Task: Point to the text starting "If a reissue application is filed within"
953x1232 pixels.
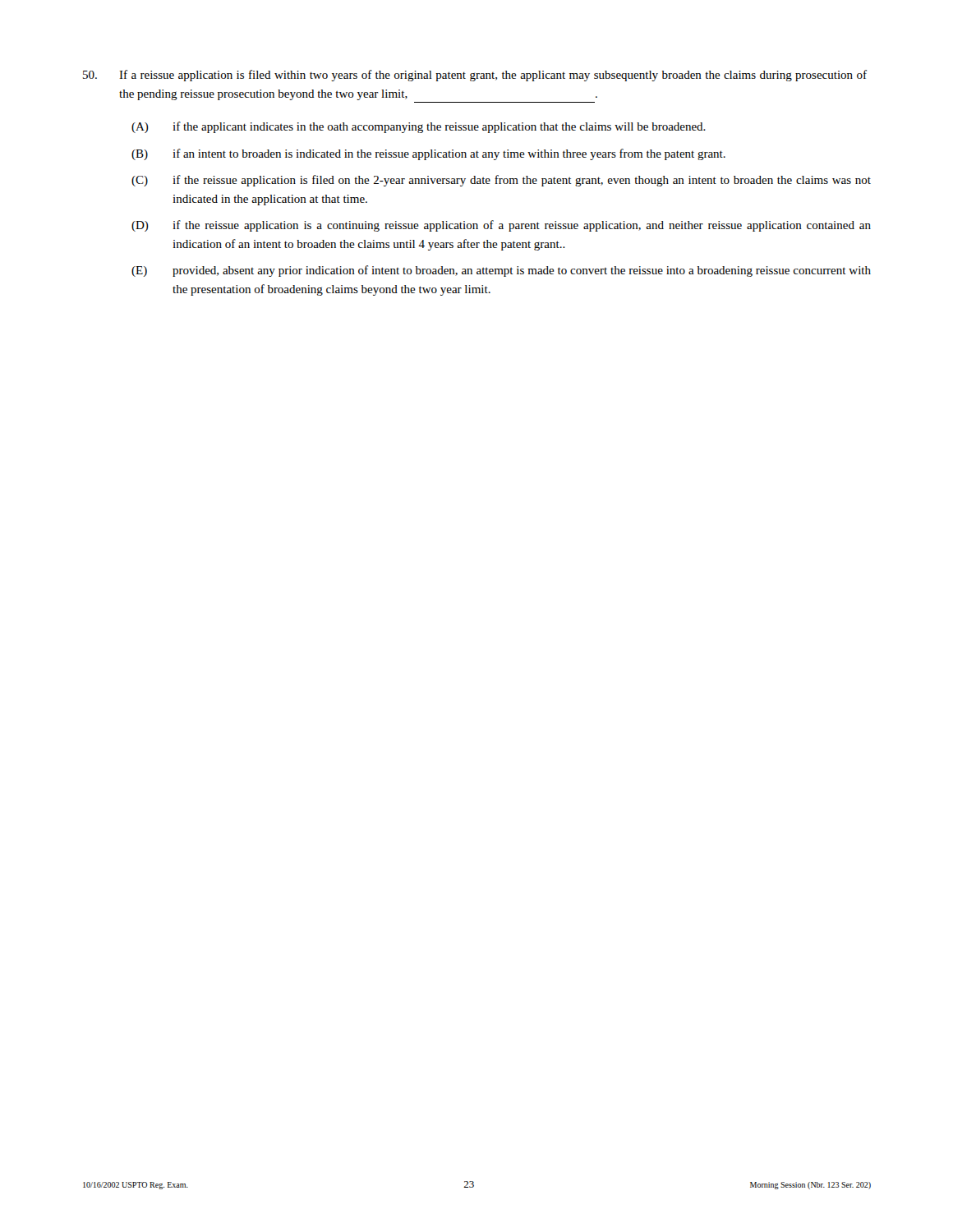Action: pos(474,84)
